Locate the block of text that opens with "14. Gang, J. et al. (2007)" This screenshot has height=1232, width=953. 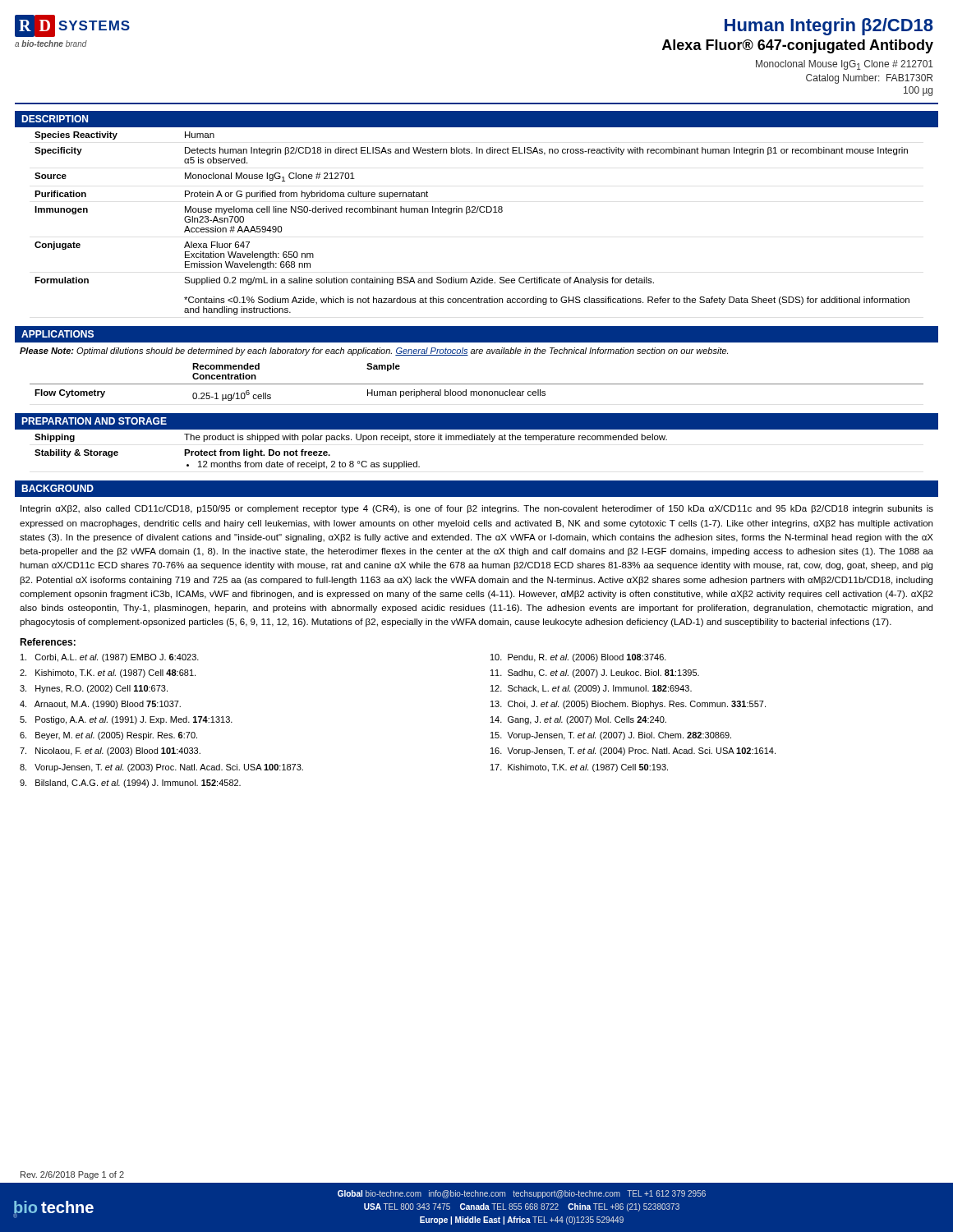click(578, 720)
